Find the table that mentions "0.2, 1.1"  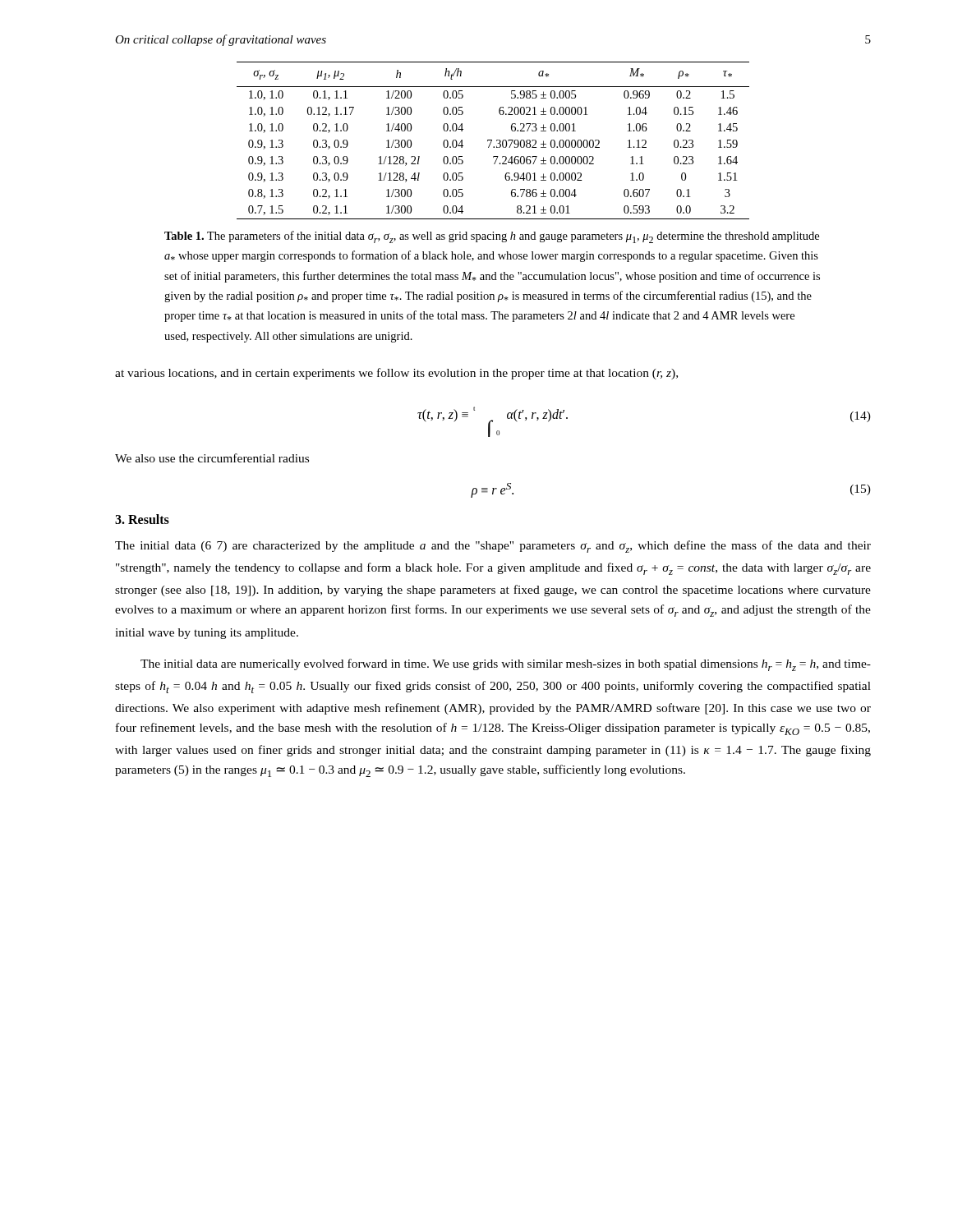[x=493, y=140]
